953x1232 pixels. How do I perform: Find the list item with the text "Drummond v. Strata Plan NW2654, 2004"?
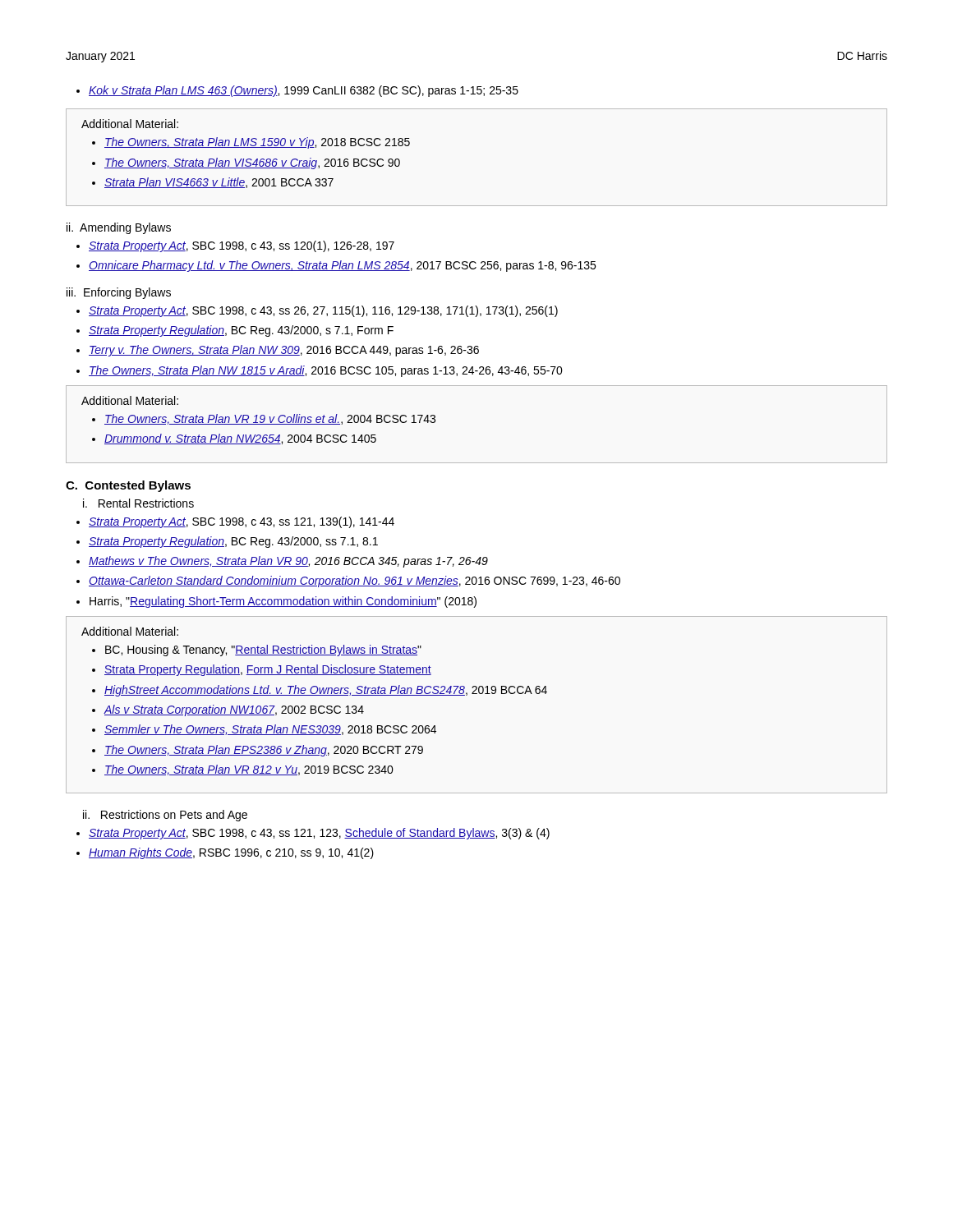pos(240,439)
